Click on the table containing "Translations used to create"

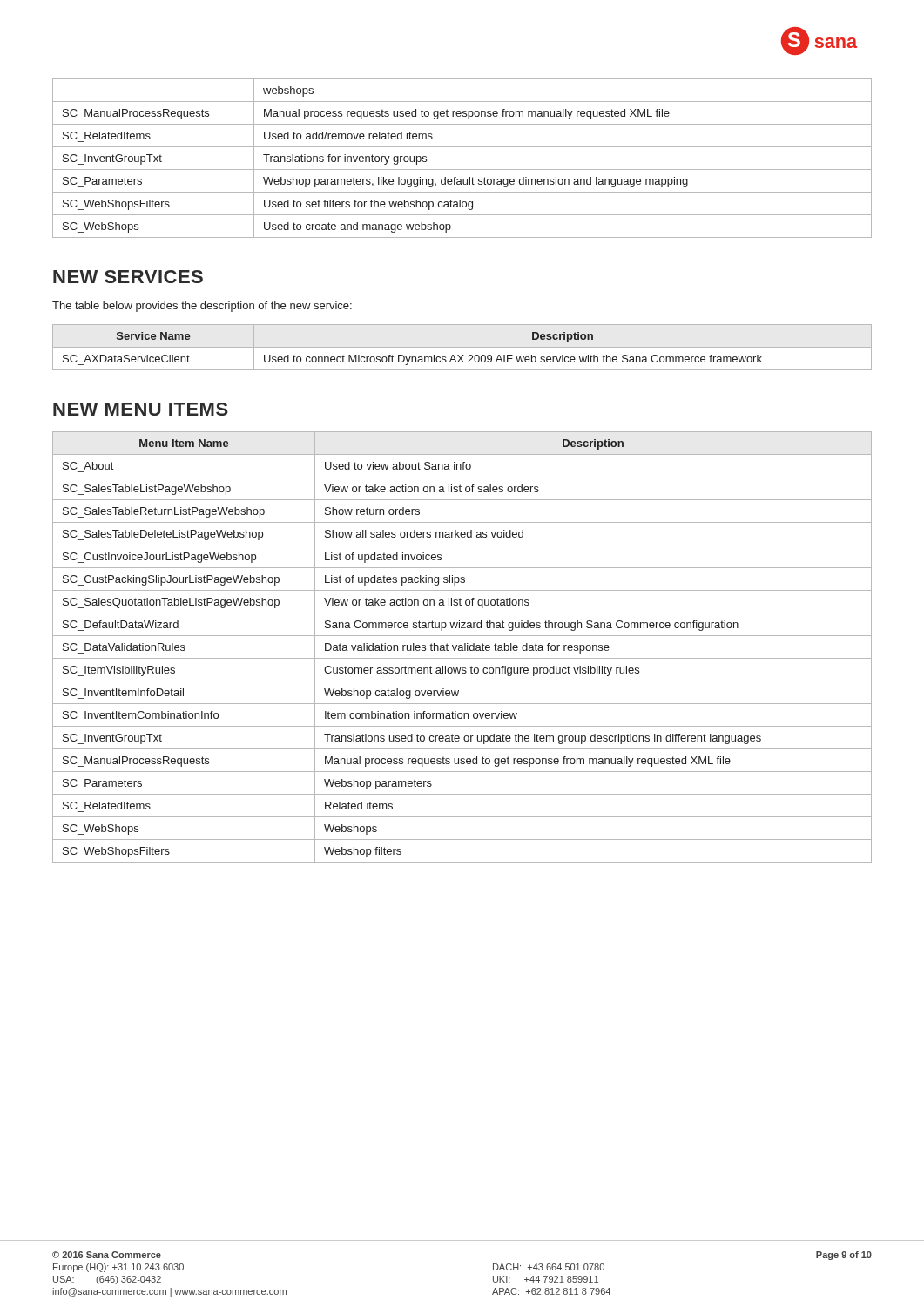(462, 647)
